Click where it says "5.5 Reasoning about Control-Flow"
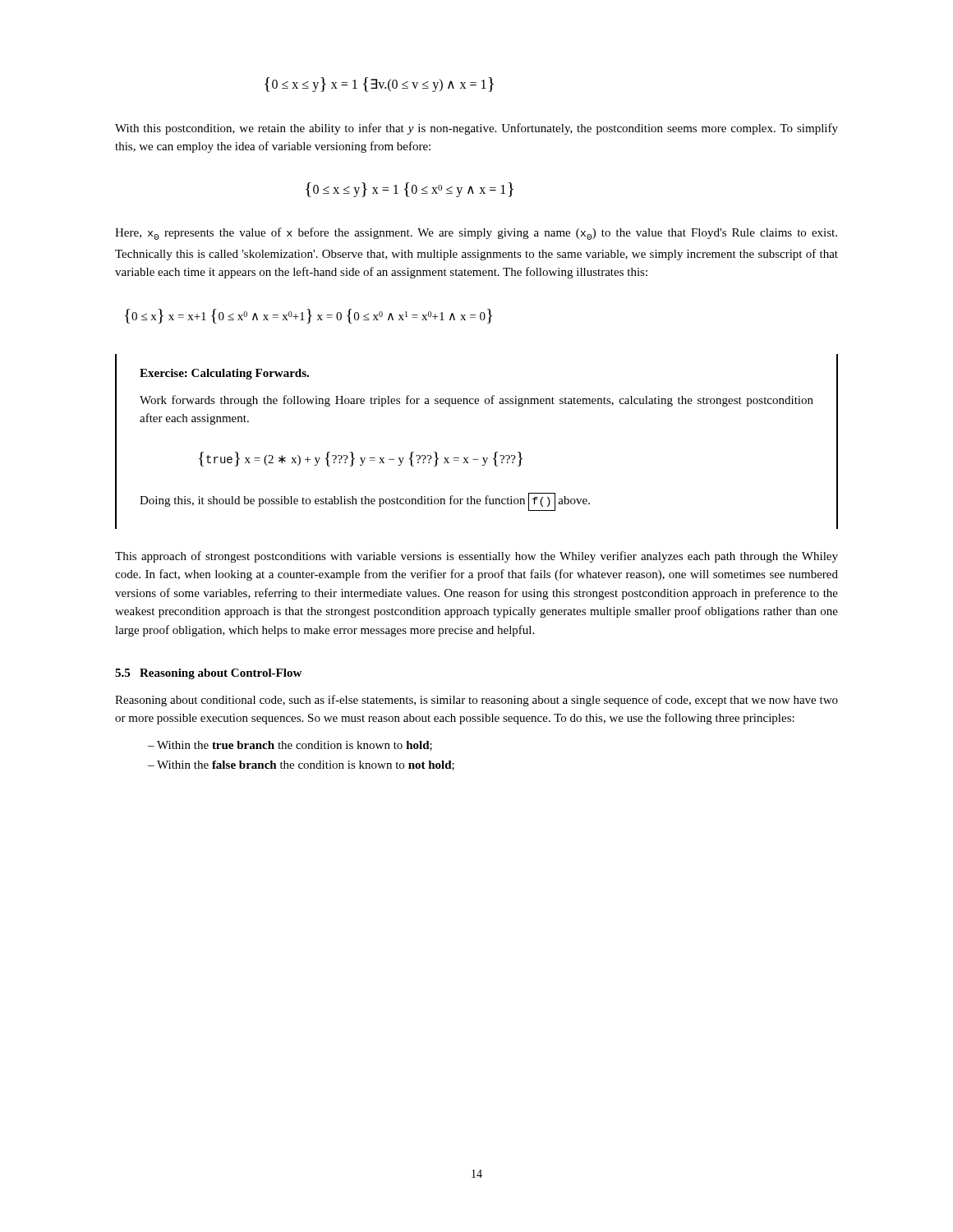 point(208,673)
